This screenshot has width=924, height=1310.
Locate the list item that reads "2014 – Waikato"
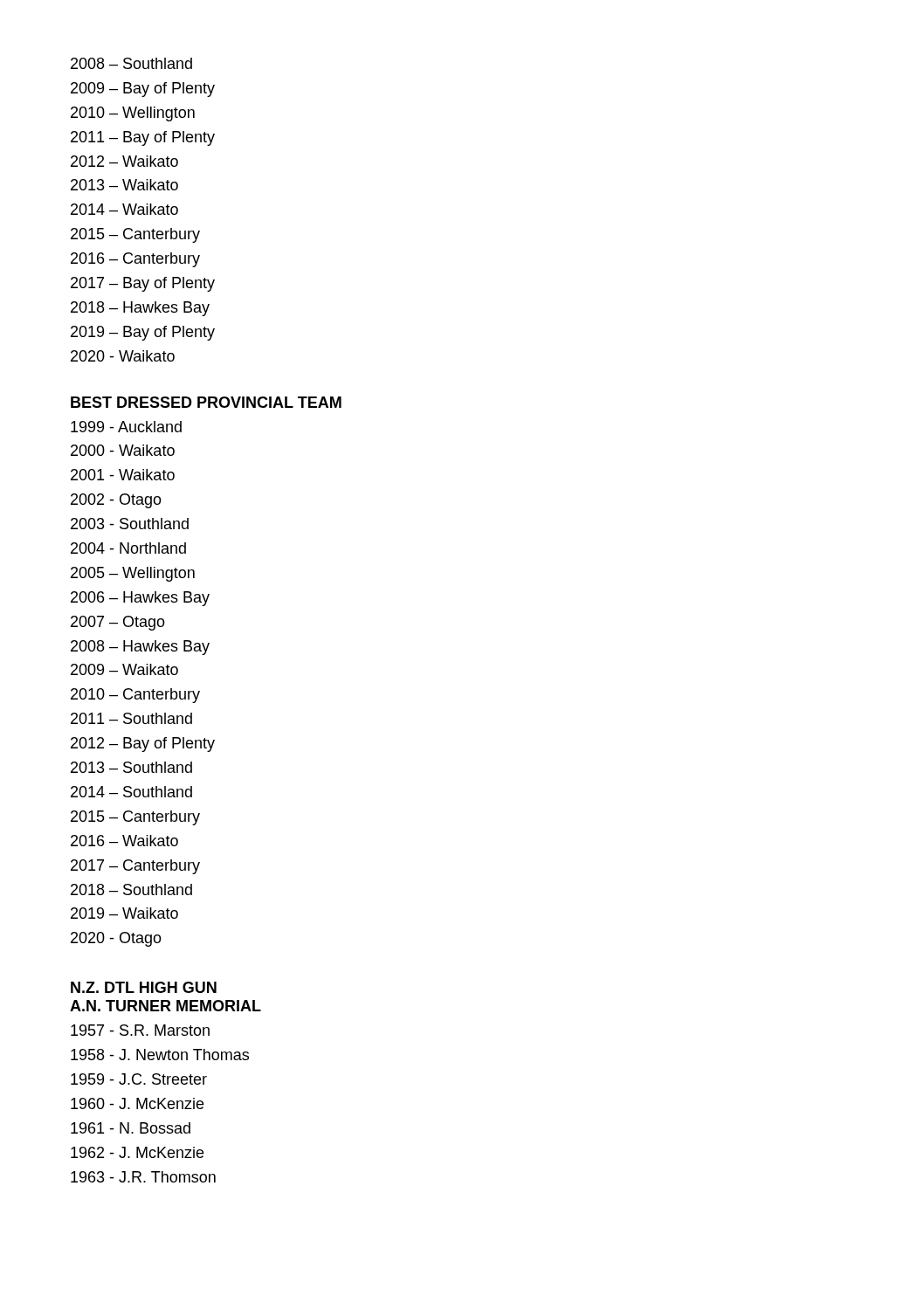click(x=124, y=209)
